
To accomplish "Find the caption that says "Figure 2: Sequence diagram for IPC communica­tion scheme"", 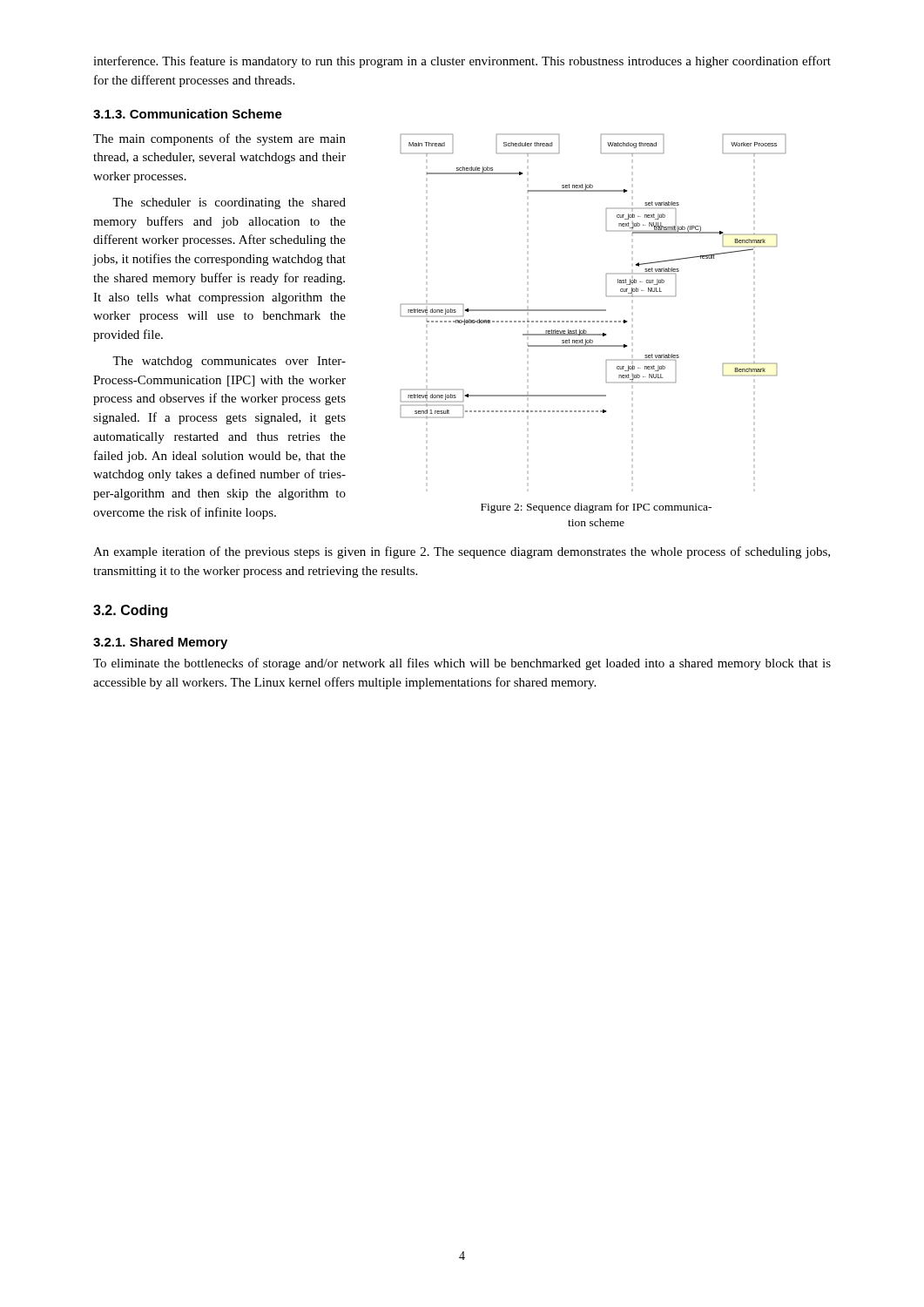I will (x=596, y=514).
